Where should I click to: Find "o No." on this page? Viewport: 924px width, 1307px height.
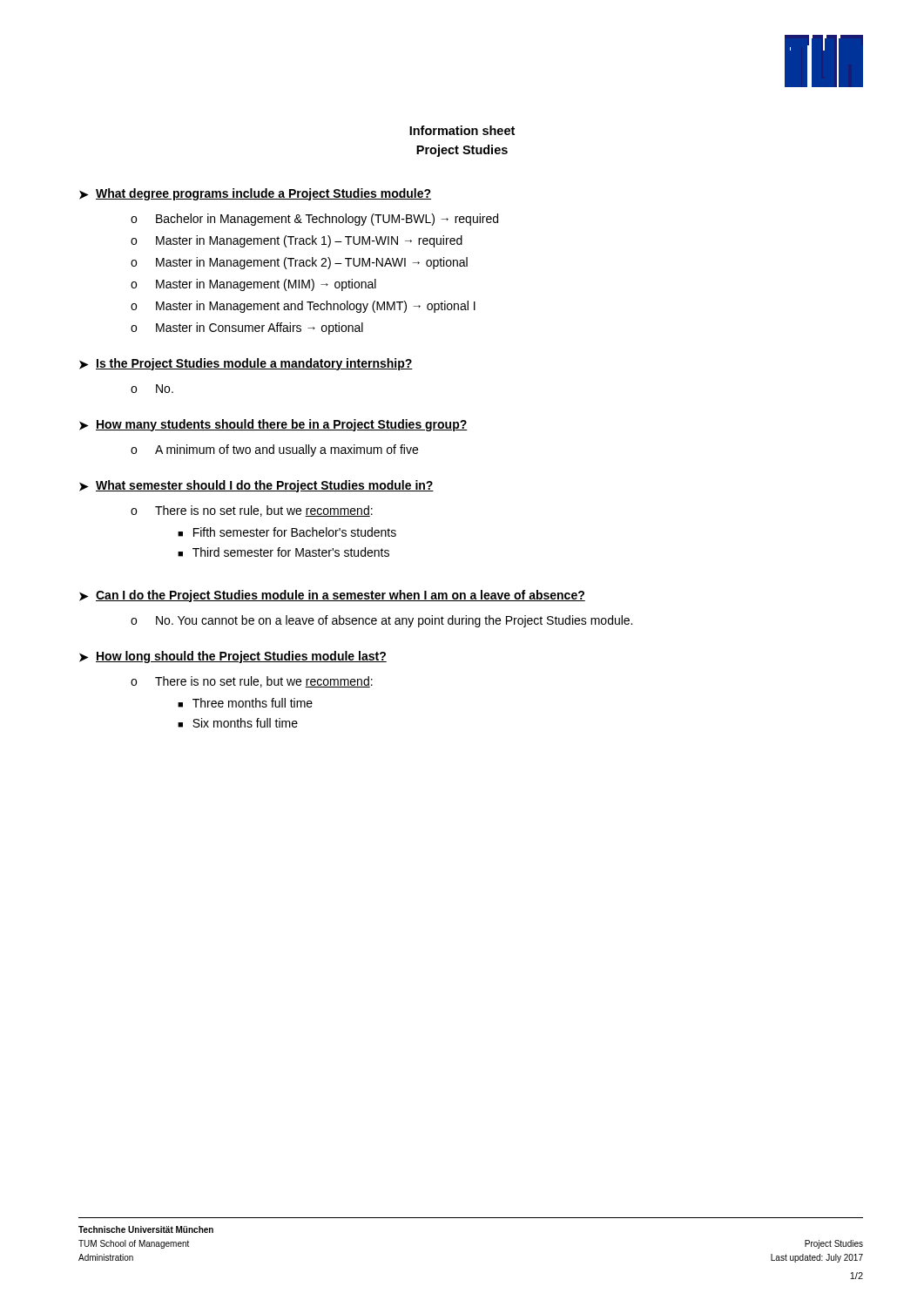152,389
